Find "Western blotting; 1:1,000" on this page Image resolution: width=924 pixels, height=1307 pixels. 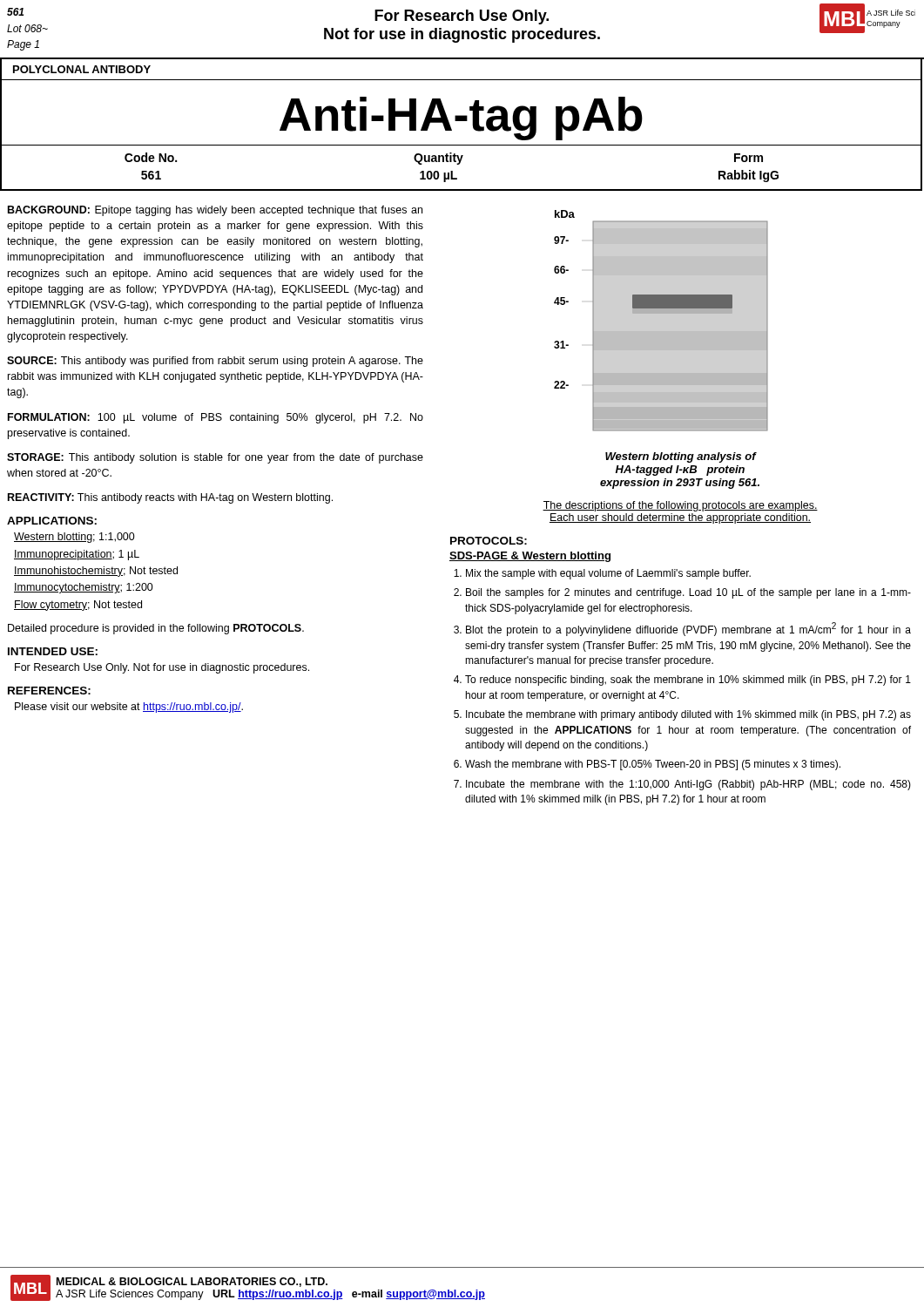click(74, 537)
